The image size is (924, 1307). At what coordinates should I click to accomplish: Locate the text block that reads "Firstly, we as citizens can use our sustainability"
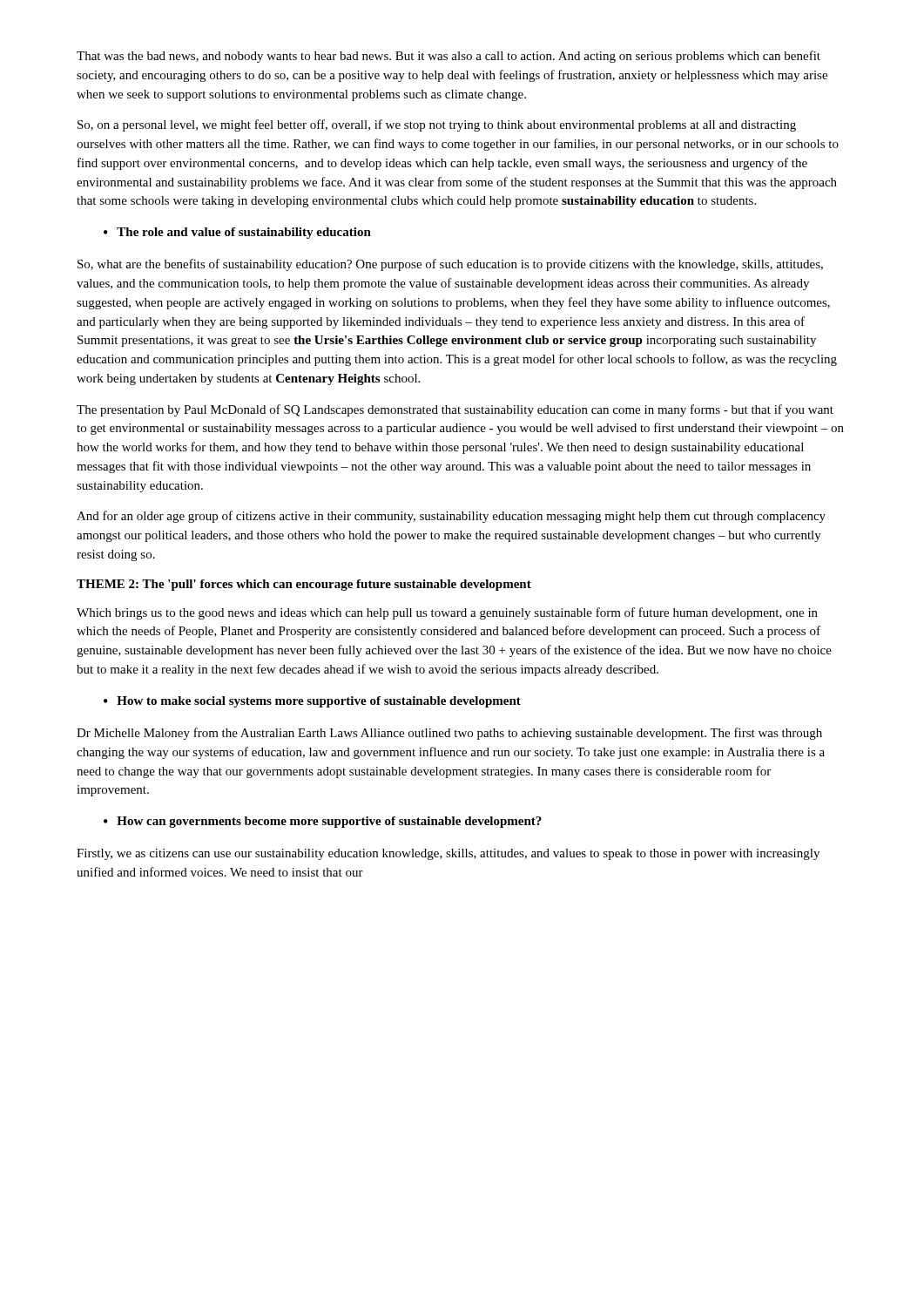pos(448,863)
